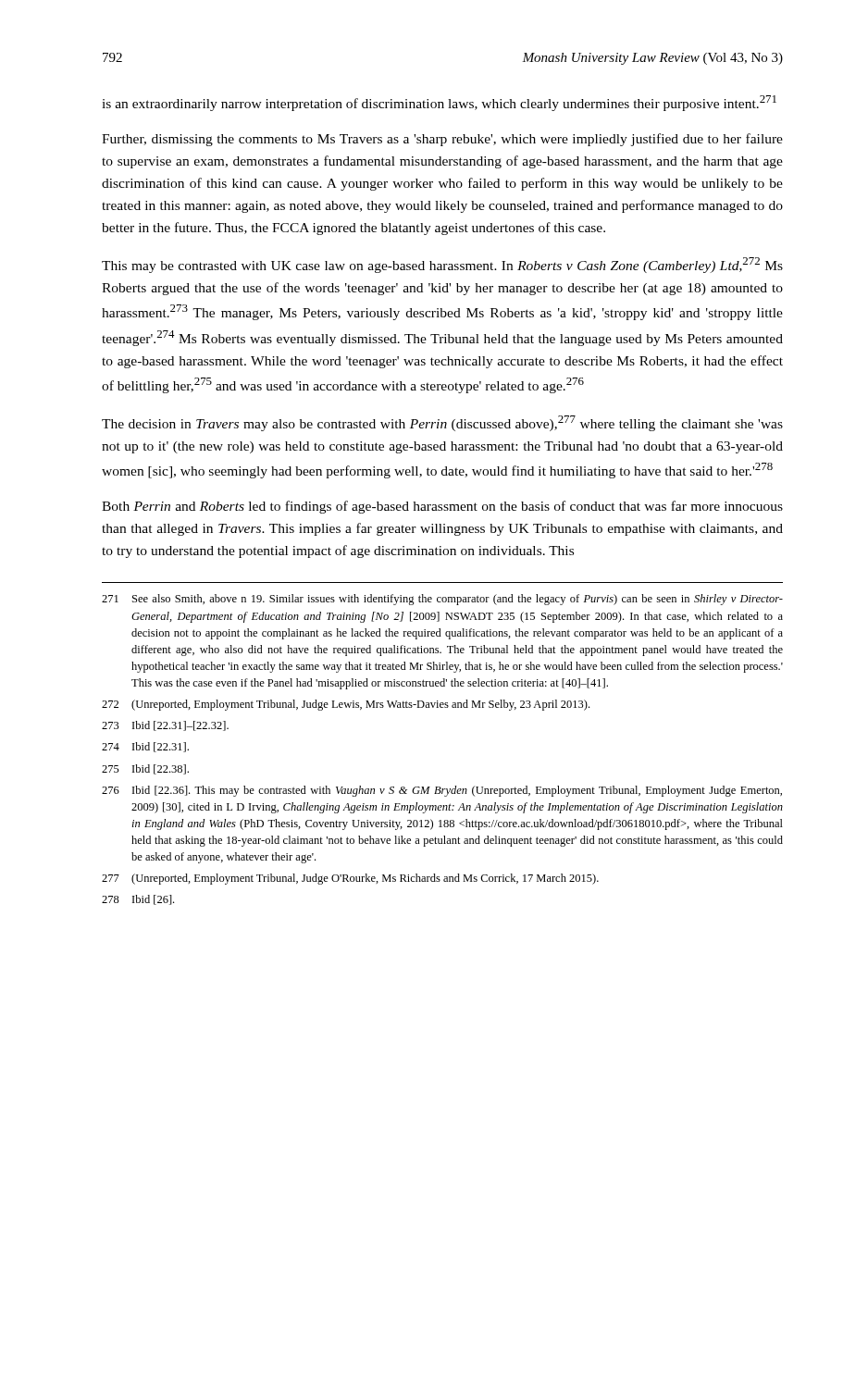Viewport: 868px width, 1388px height.
Task: Click on the region starting "273 Ibid [22.31]–[22.32]."
Action: tap(165, 726)
